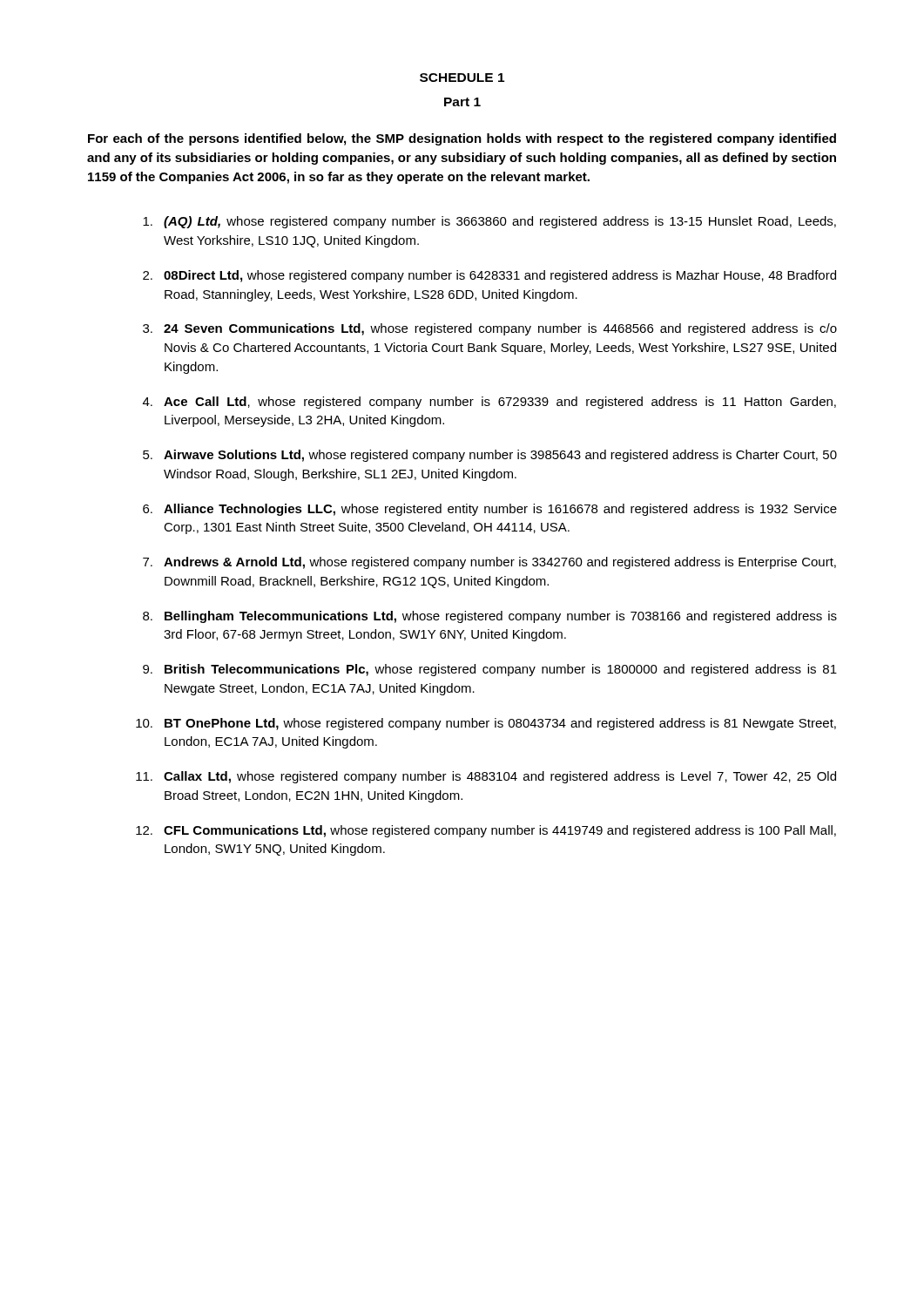The width and height of the screenshot is (924, 1307).
Task: Locate the list item containing "7. Andrews & Arnold Ltd, whose registered"
Action: pos(479,571)
